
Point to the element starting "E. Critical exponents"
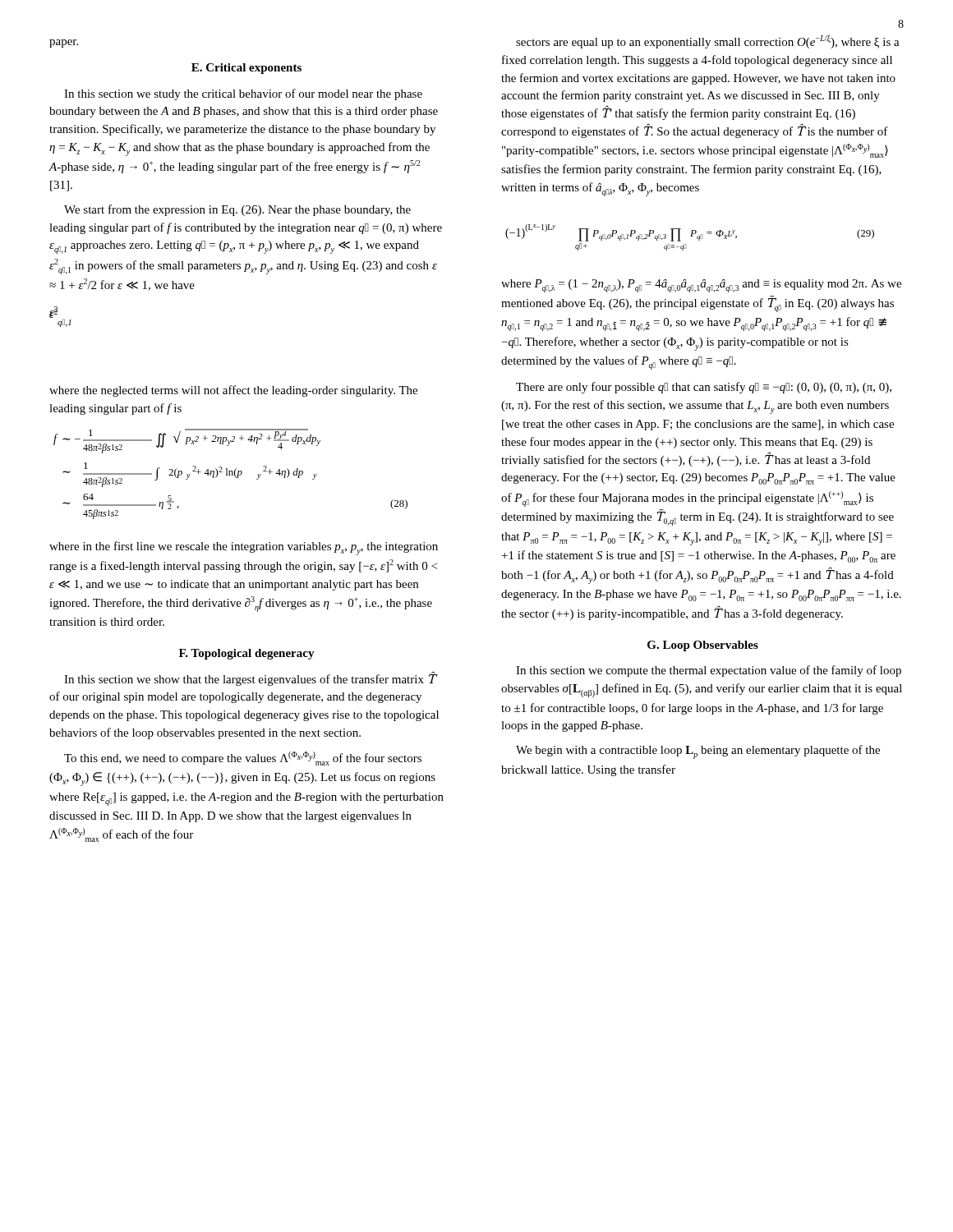(x=246, y=68)
